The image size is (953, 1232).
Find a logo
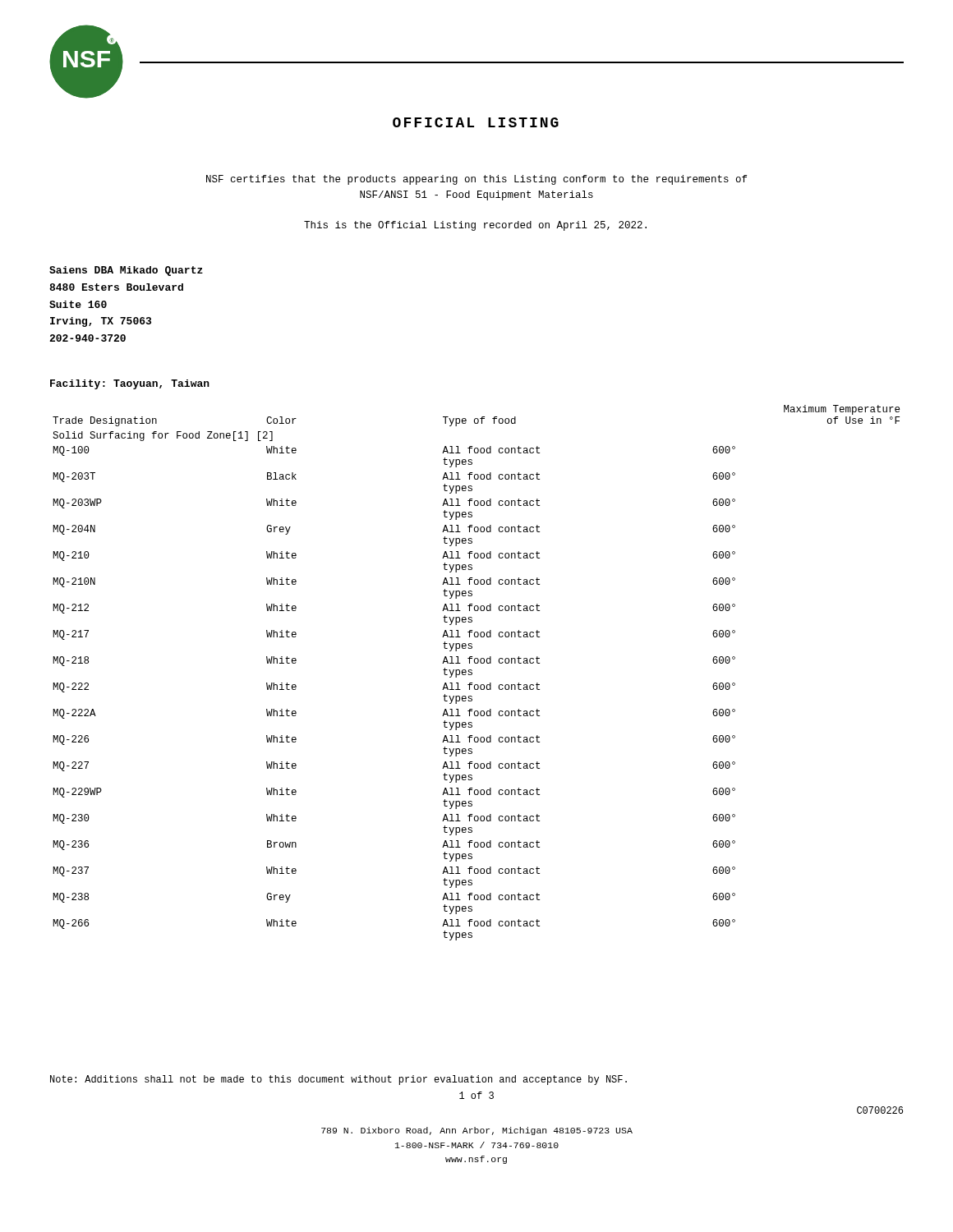(86, 62)
